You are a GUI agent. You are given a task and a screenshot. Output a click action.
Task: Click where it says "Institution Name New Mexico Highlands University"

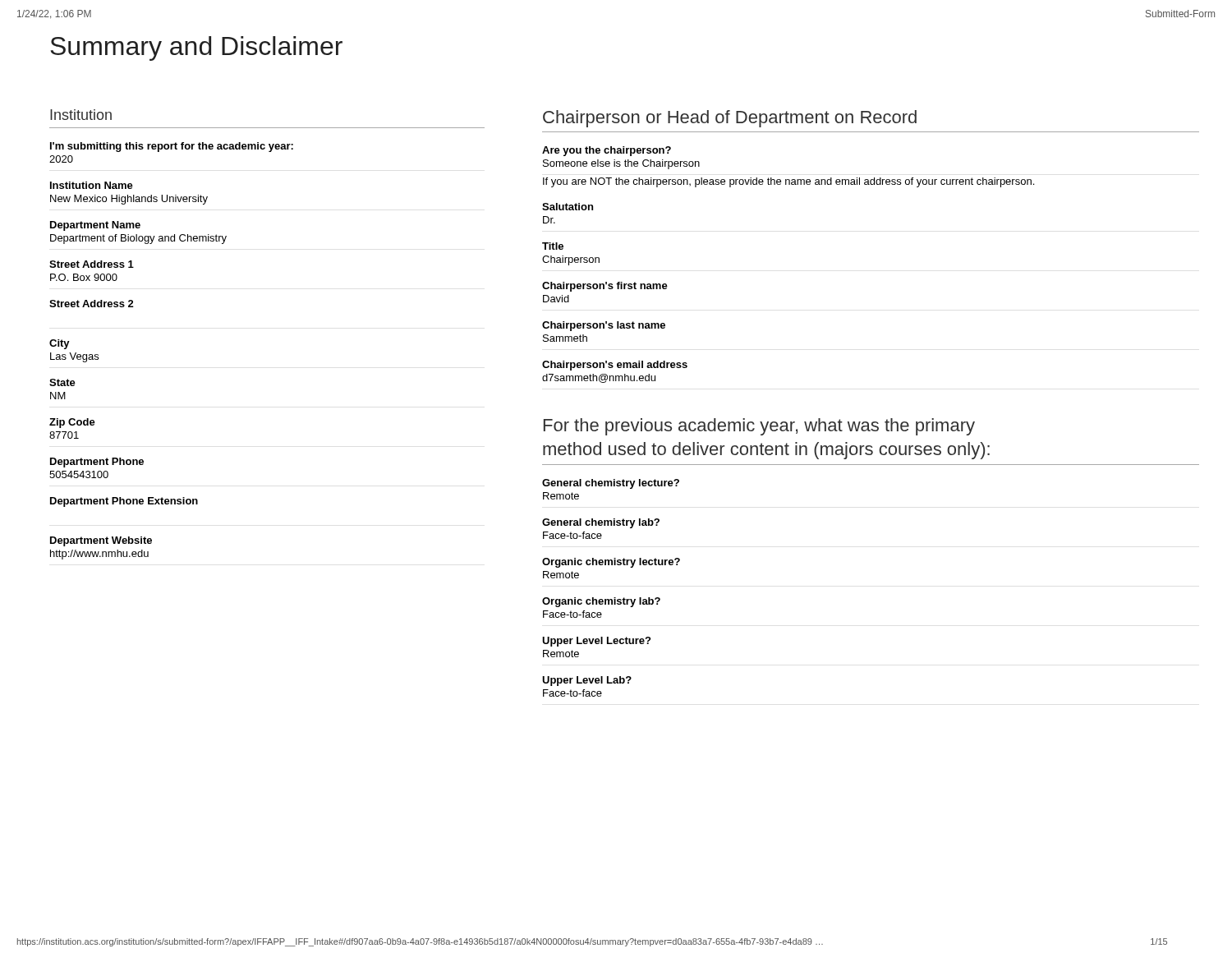(92, 185)
